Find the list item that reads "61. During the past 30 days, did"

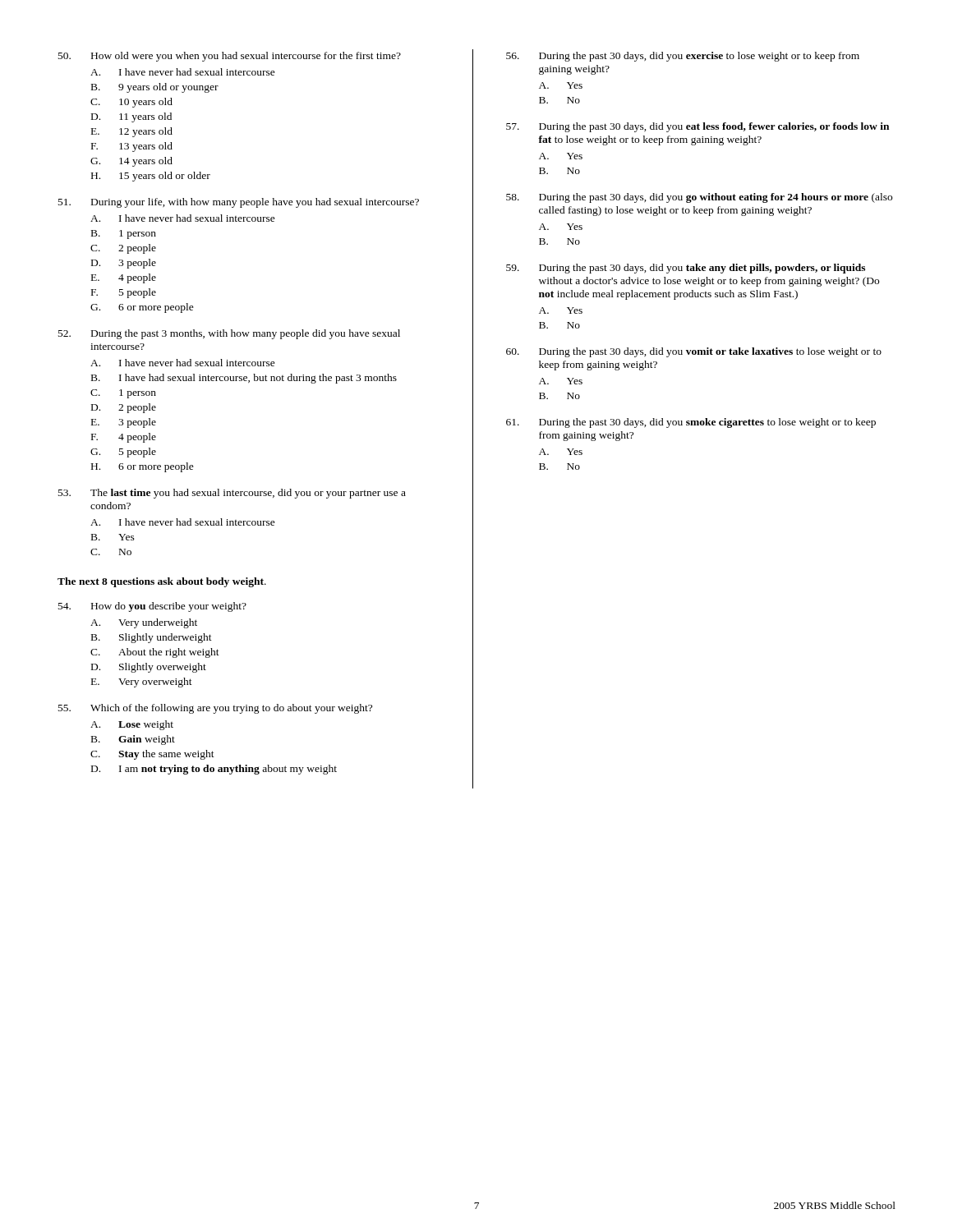pos(691,423)
